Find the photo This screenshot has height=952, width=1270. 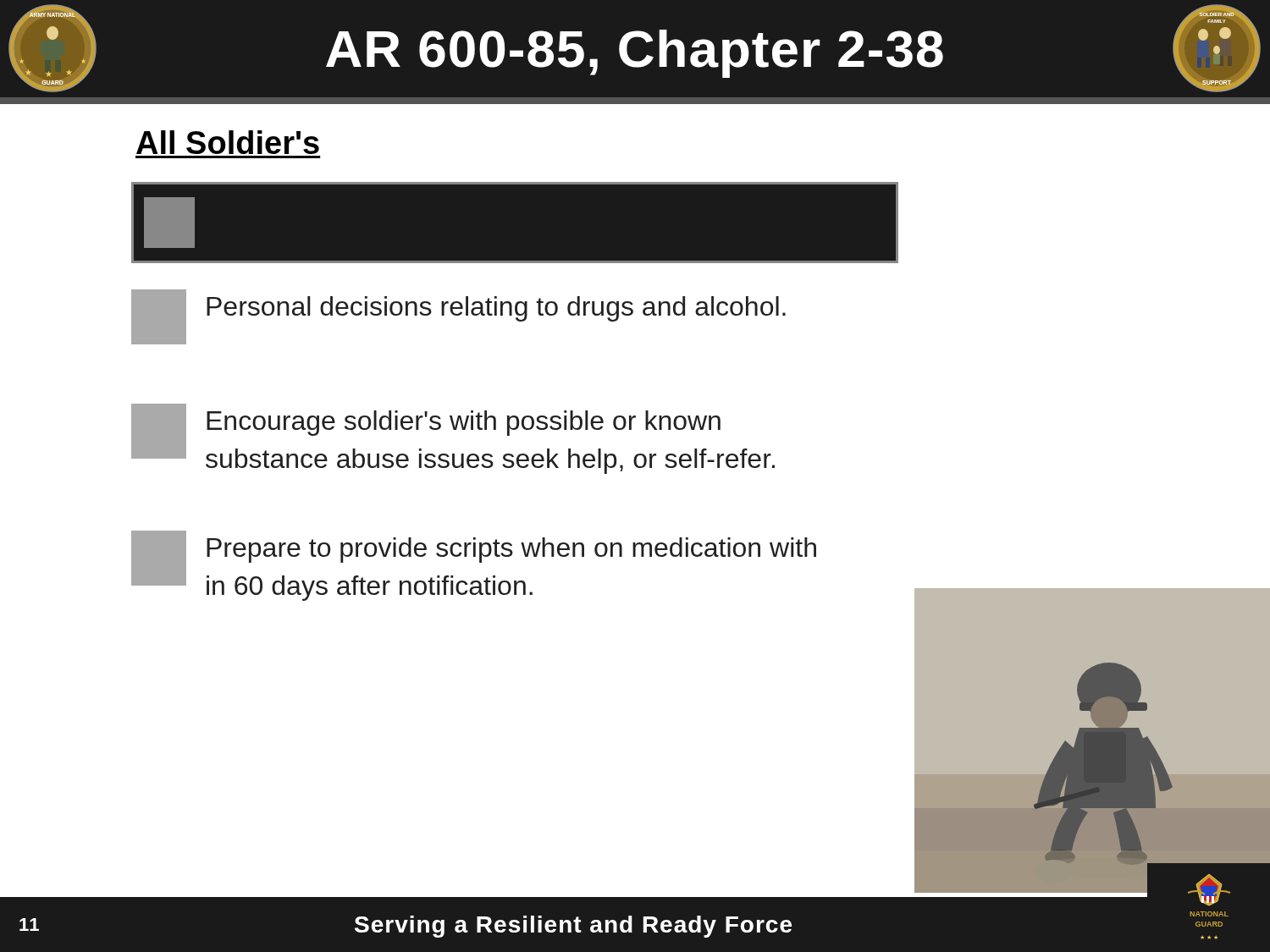pyautogui.click(x=1092, y=740)
